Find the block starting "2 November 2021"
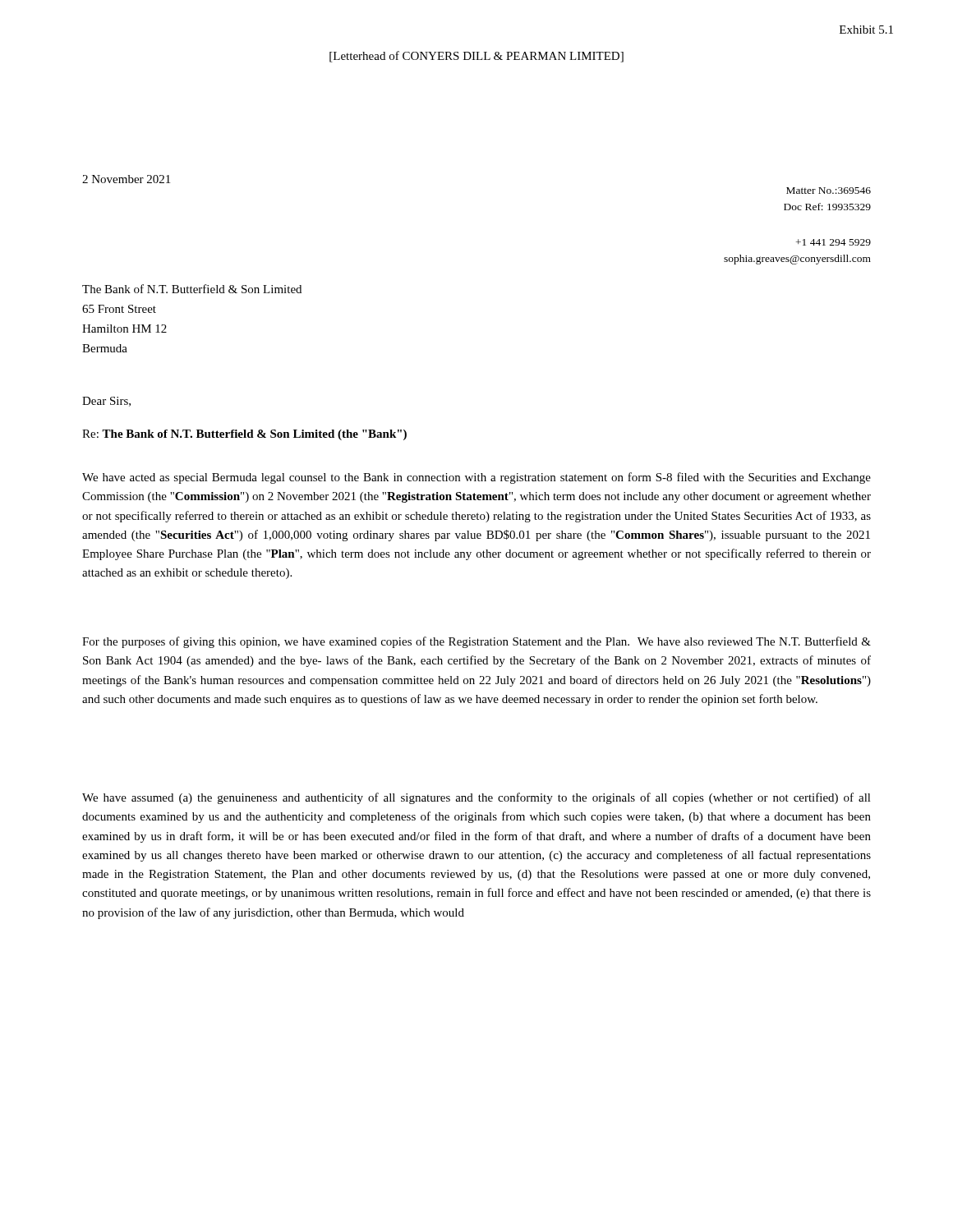The height and width of the screenshot is (1232, 953). pyautogui.click(x=127, y=179)
